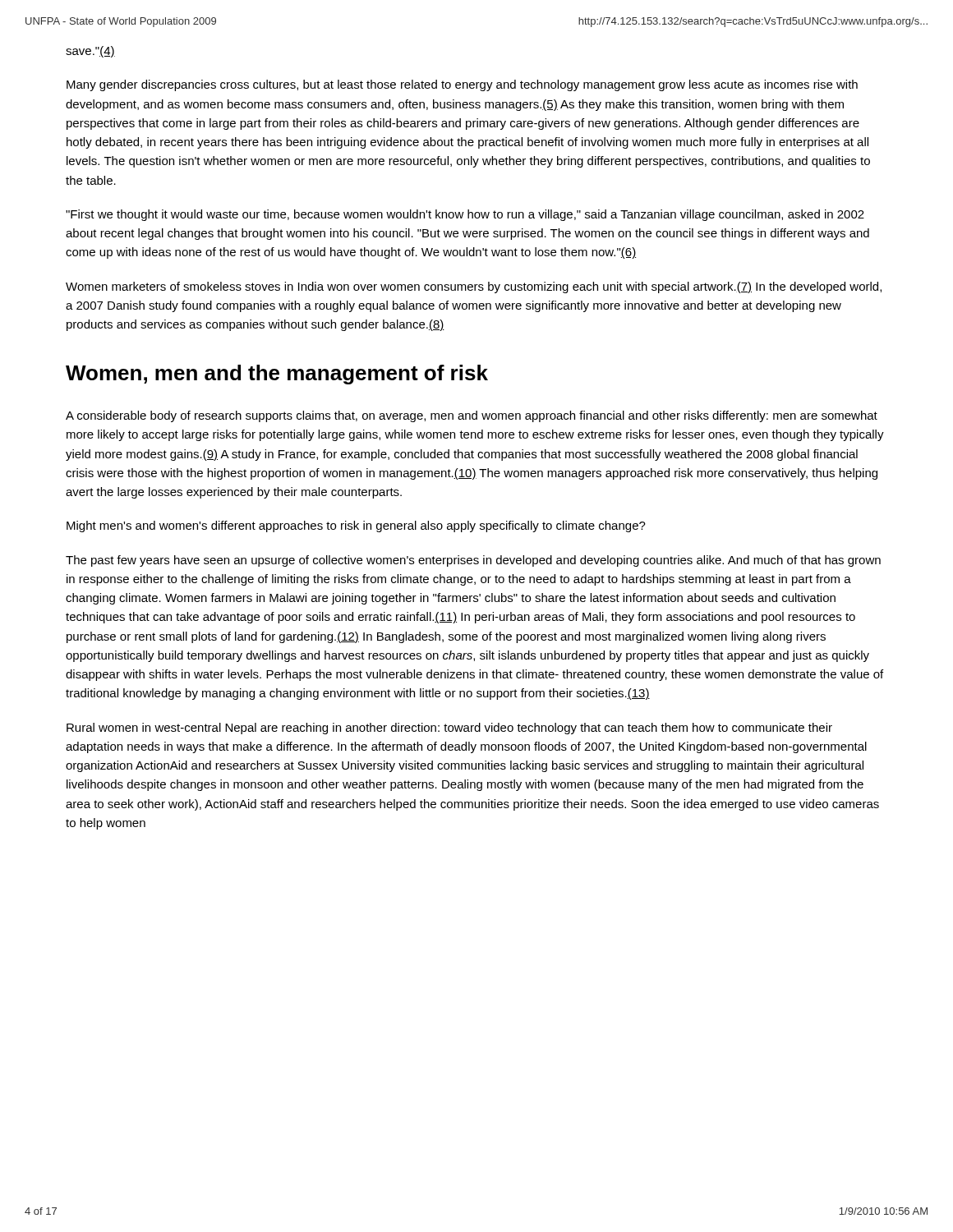Select the text block that reads ""First we thought it would waste"
Screen dimensions: 1232x953
pos(468,233)
